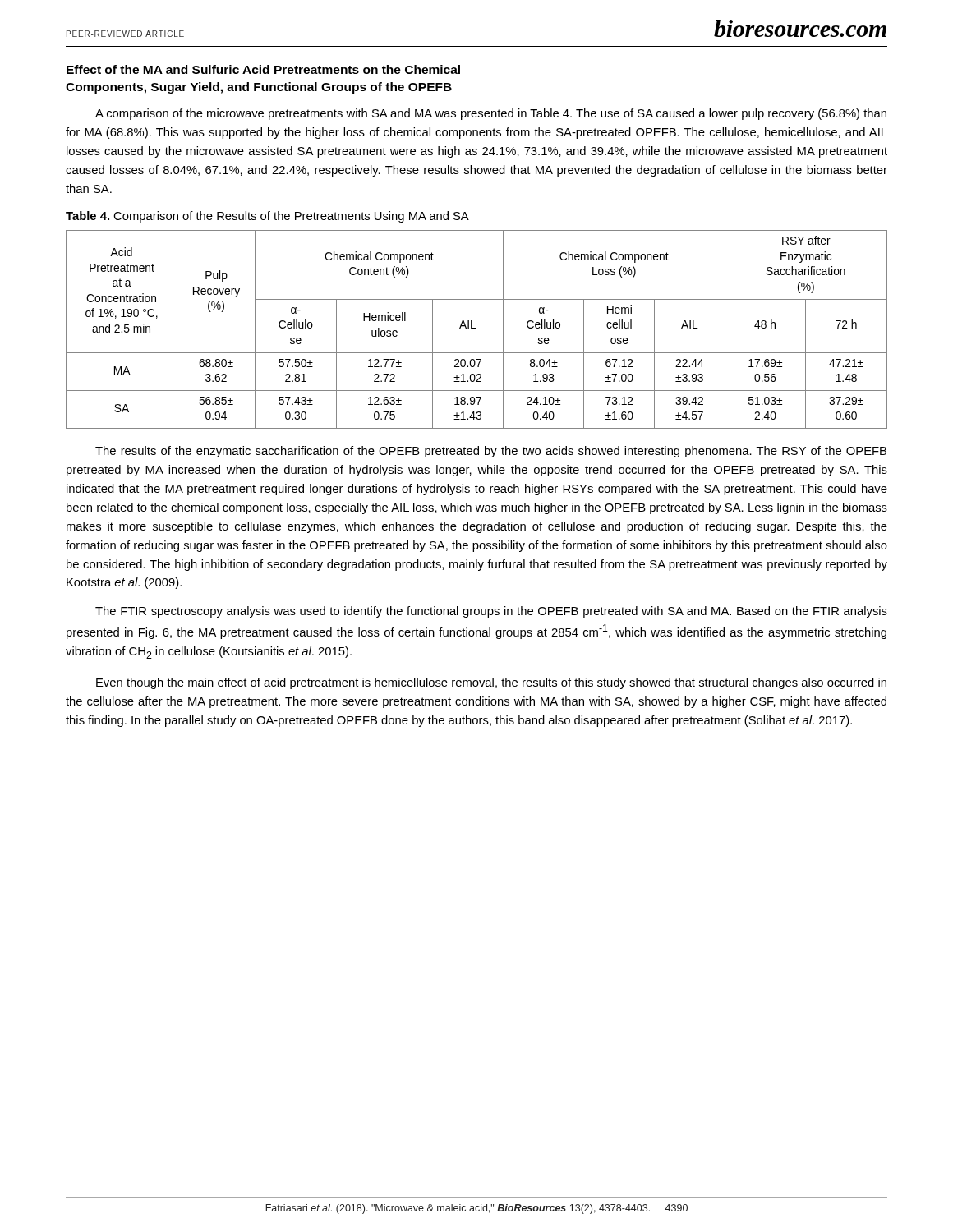Image resolution: width=953 pixels, height=1232 pixels.
Task: Navigate to the text block starting "The FTIR spectroscopy"
Action: coord(476,633)
